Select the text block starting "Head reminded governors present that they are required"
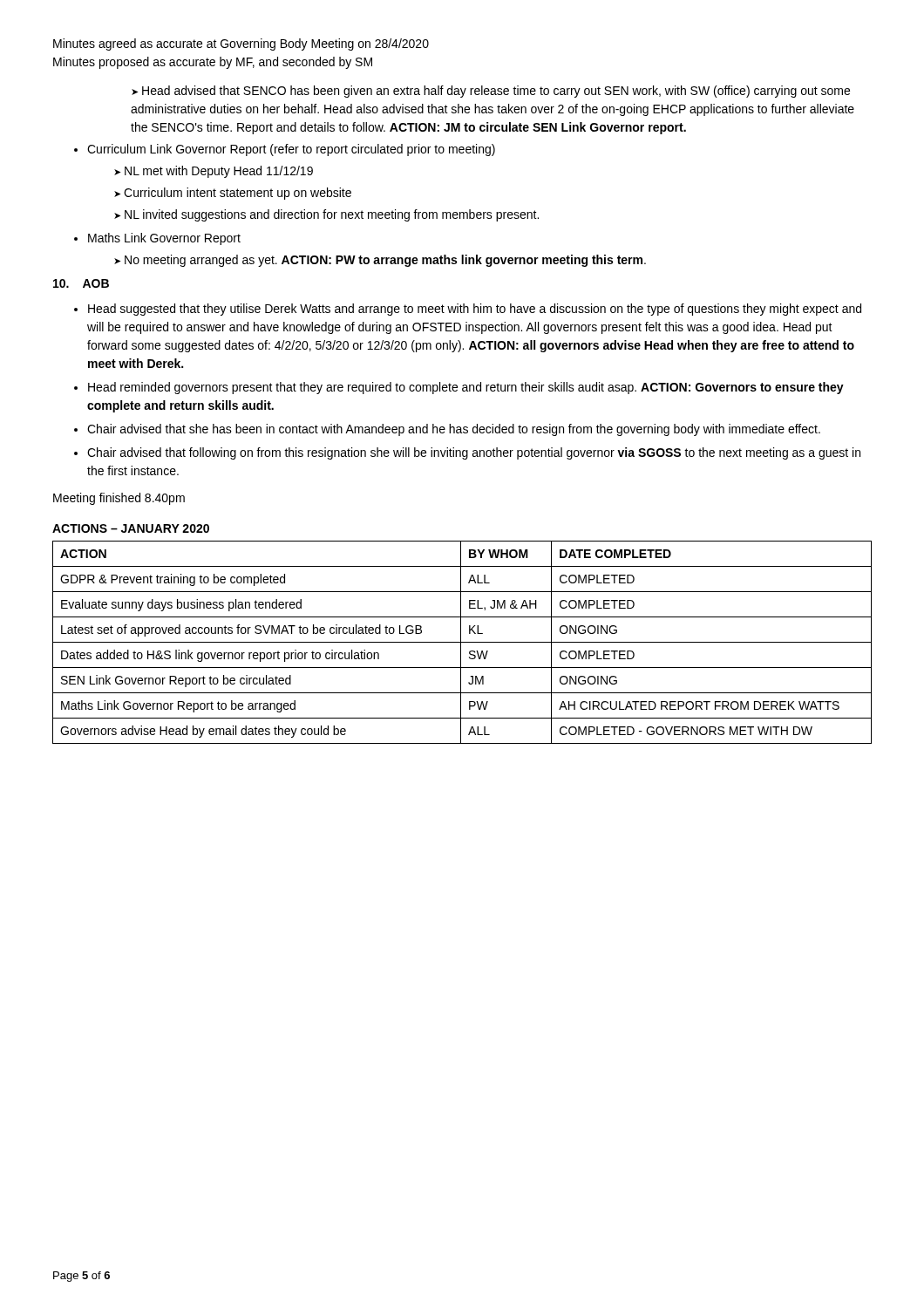This screenshot has width=924, height=1308. click(x=465, y=396)
